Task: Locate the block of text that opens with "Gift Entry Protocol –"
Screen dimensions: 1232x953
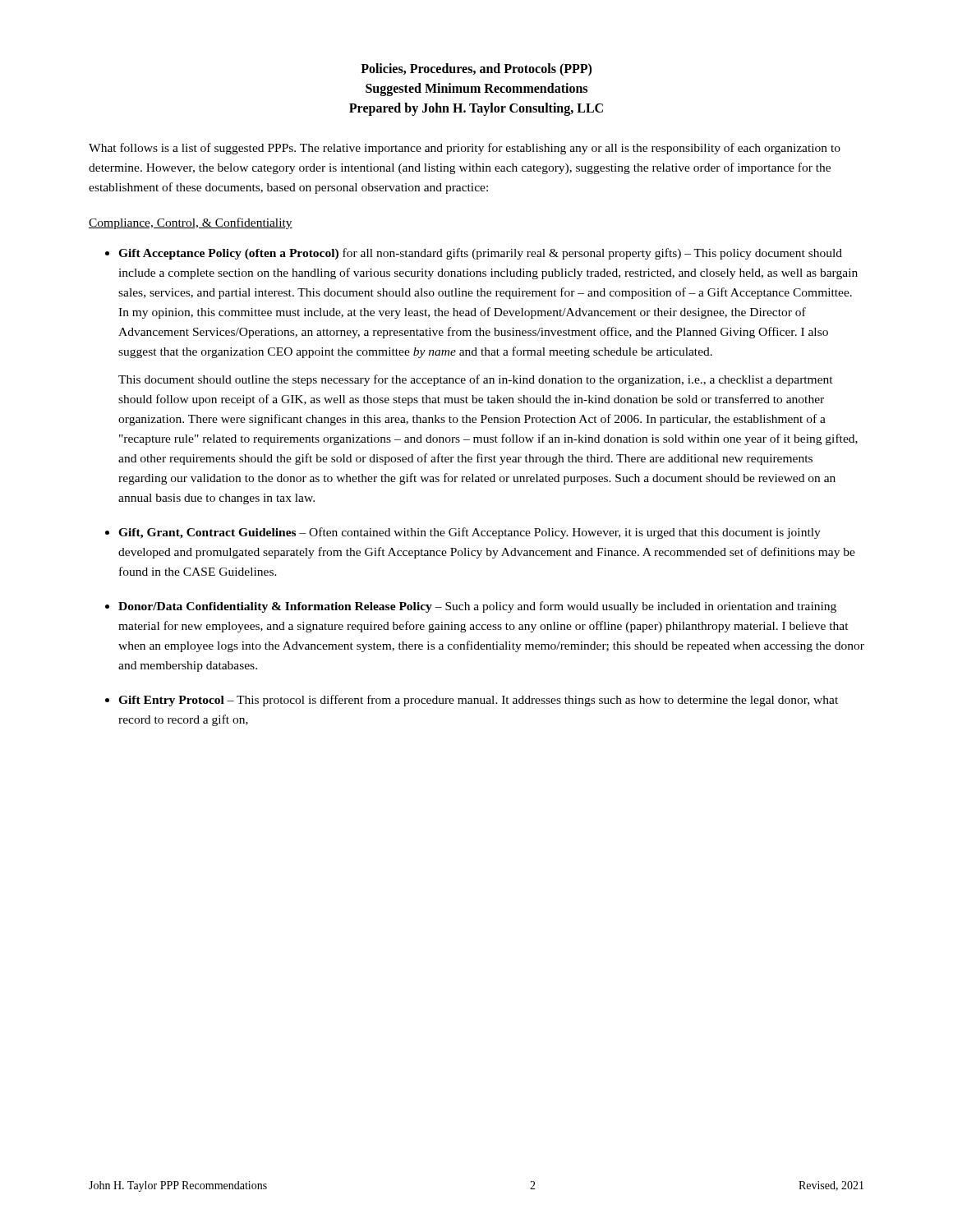Action: coord(478,710)
